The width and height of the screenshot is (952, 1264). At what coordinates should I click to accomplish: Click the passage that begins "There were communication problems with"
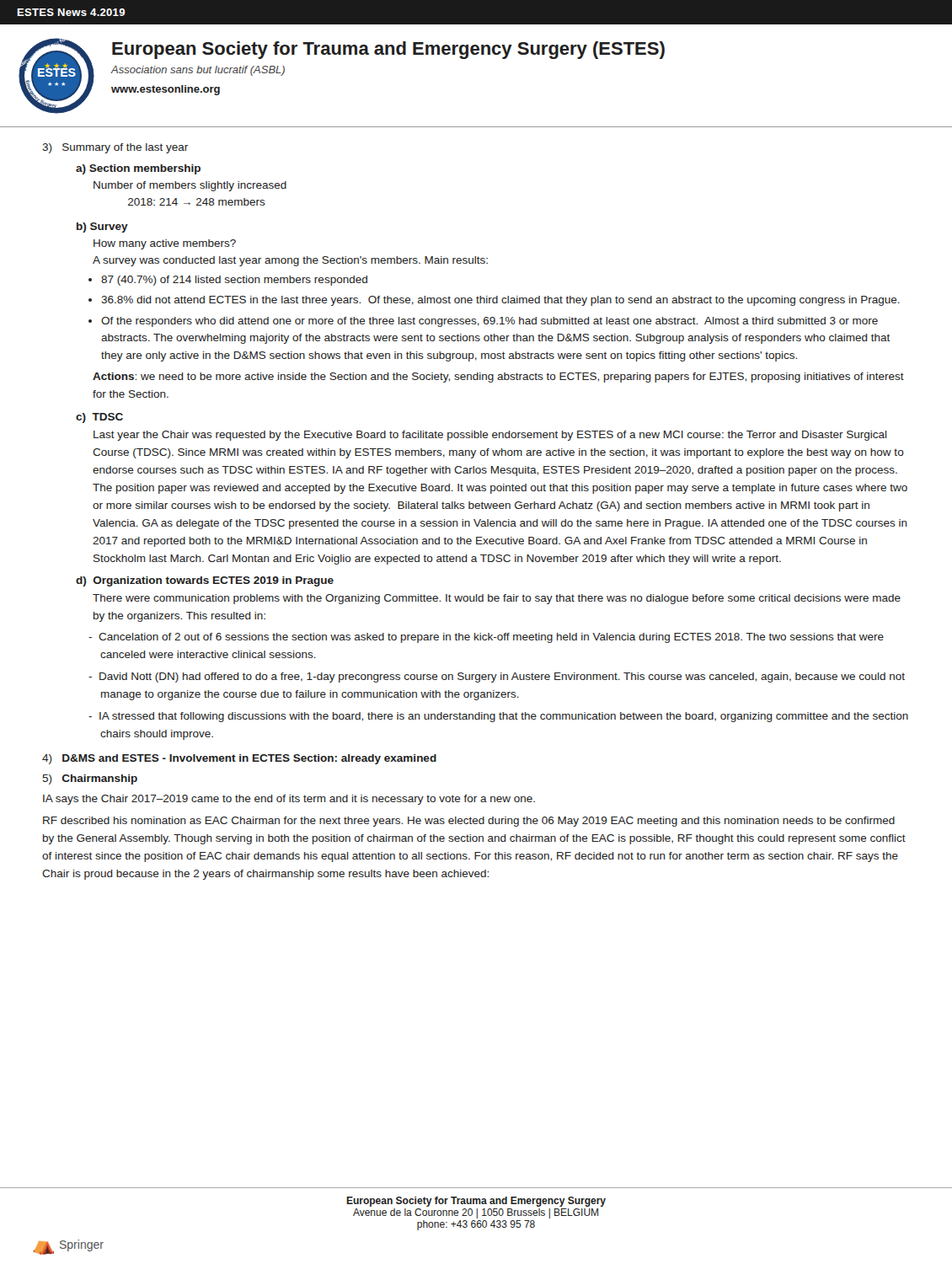tap(497, 607)
